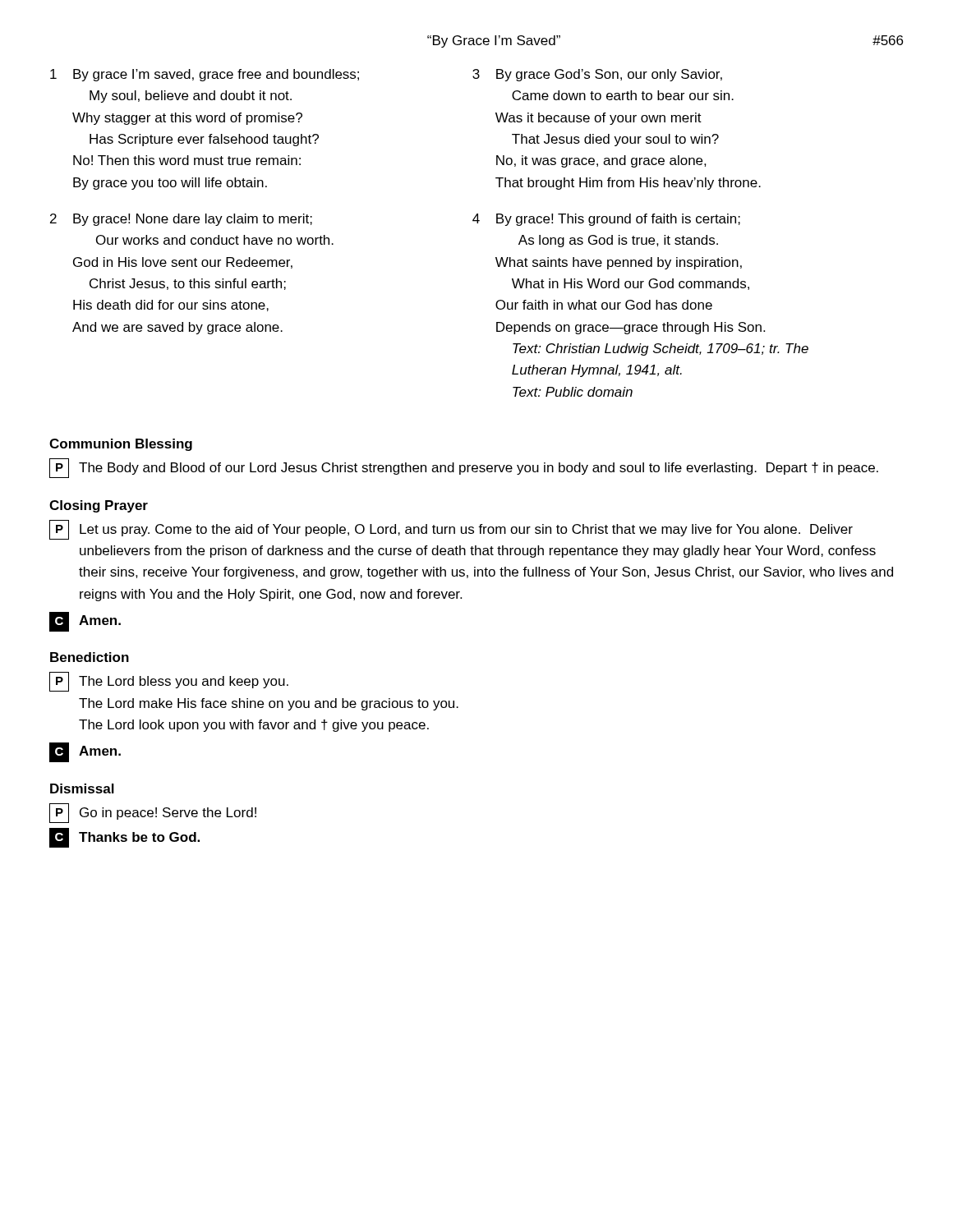953x1232 pixels.
Task: Select the text block containing "P The Lord bless you and"
Action: tap(169, 682)
